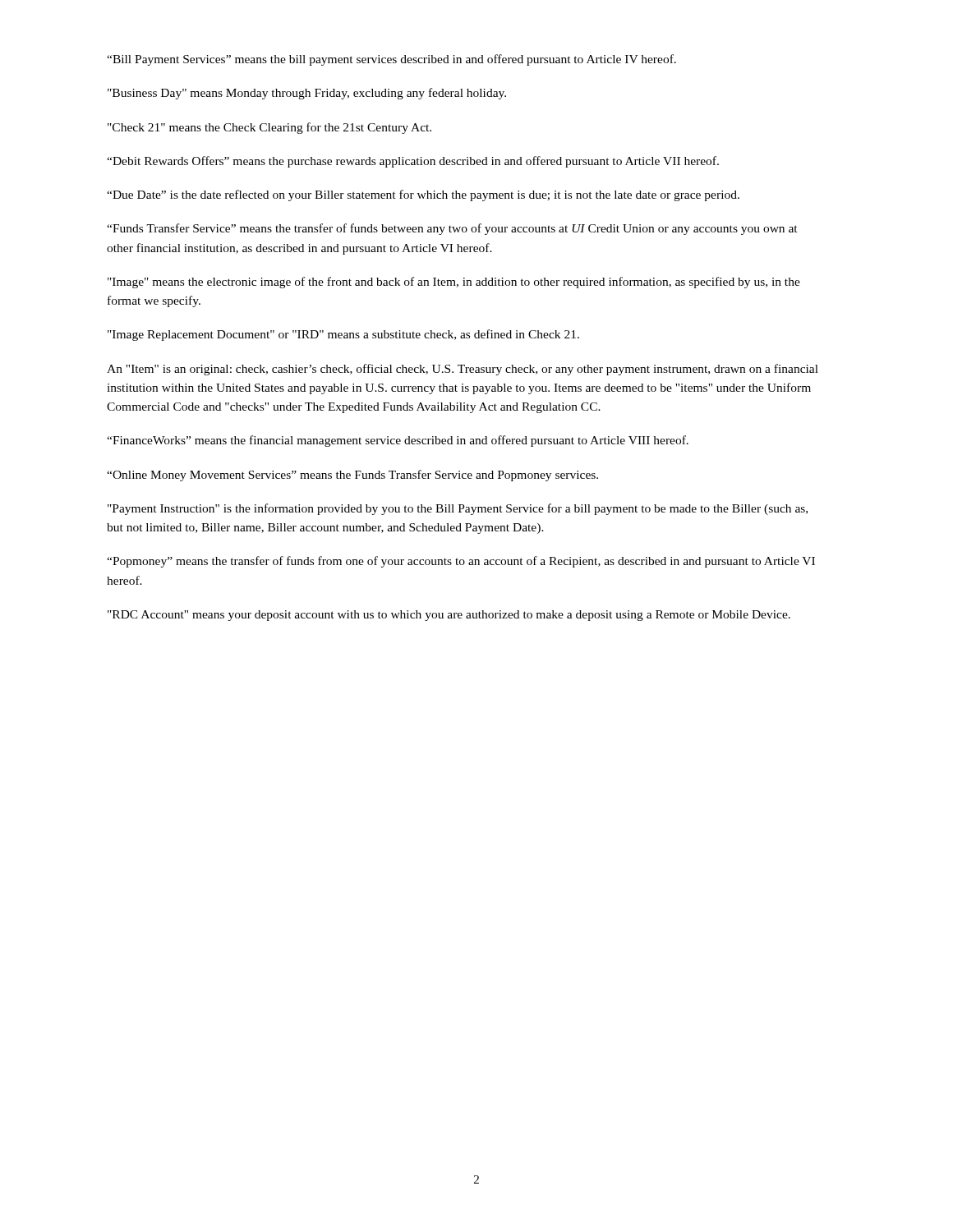Point to the block beginning ""Image Replacement Document" or "IRD" means a"

(x=343, y=334)
